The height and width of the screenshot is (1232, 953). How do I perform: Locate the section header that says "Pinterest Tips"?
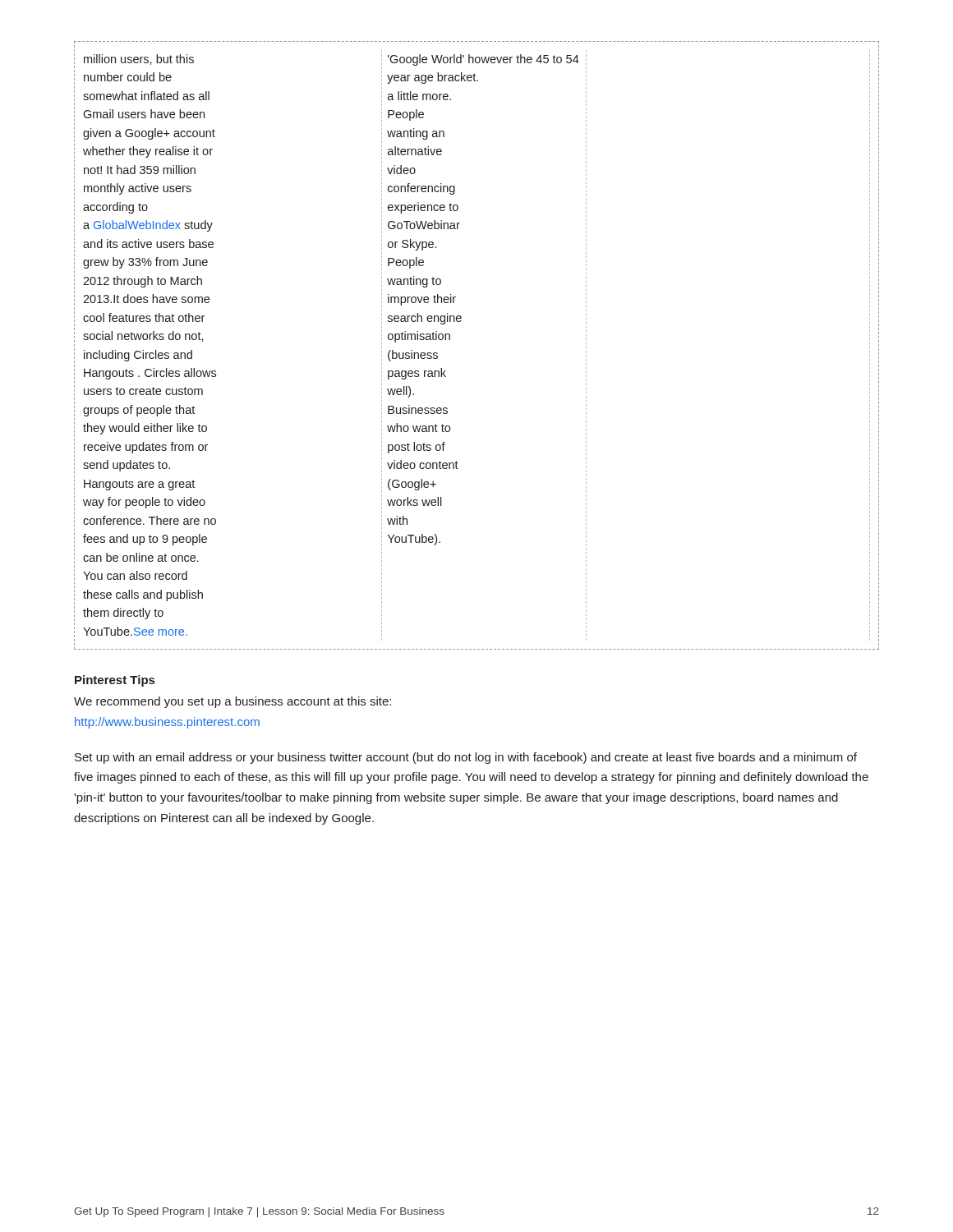115,680
